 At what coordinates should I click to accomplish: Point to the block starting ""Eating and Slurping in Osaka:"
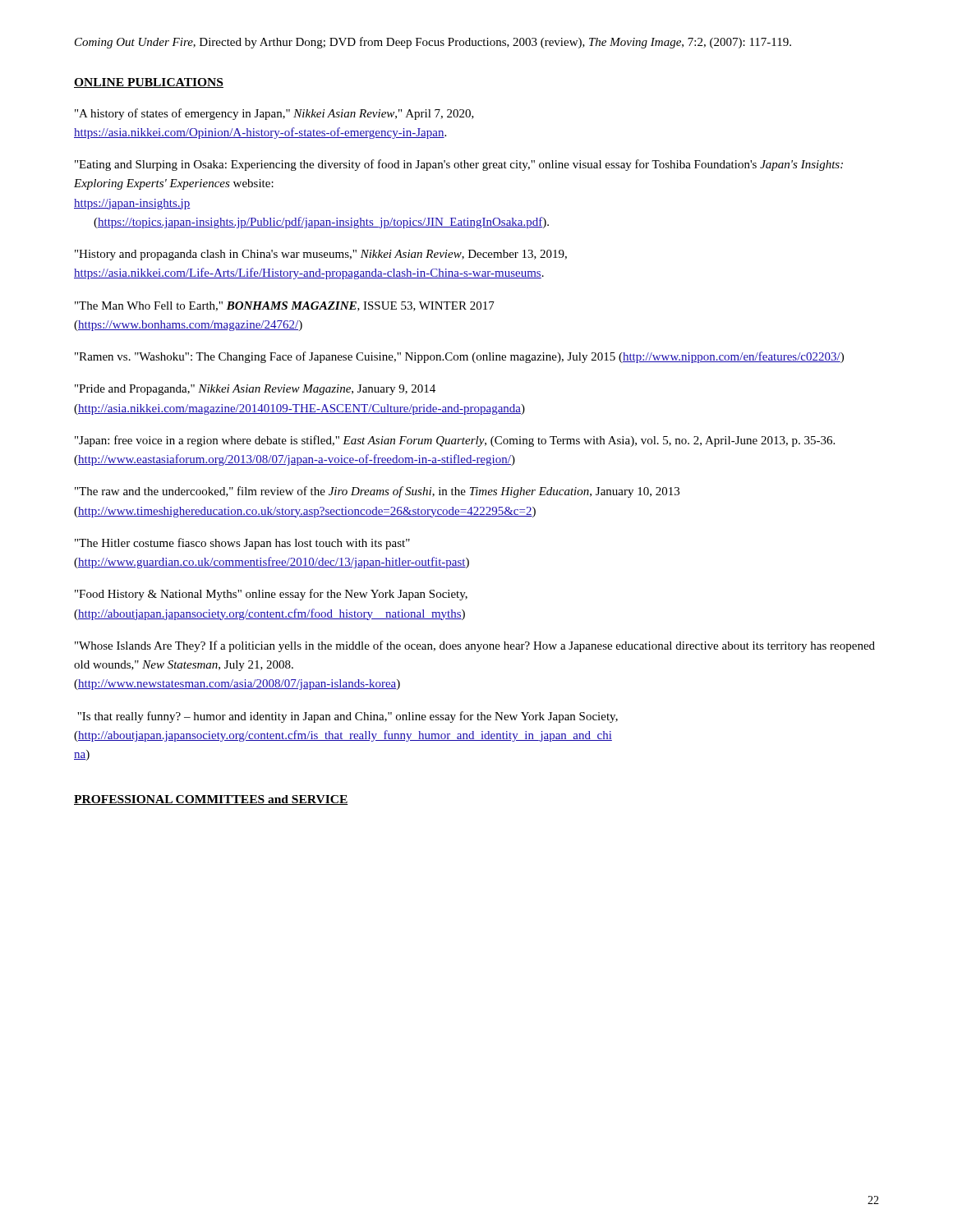(459, 165)
